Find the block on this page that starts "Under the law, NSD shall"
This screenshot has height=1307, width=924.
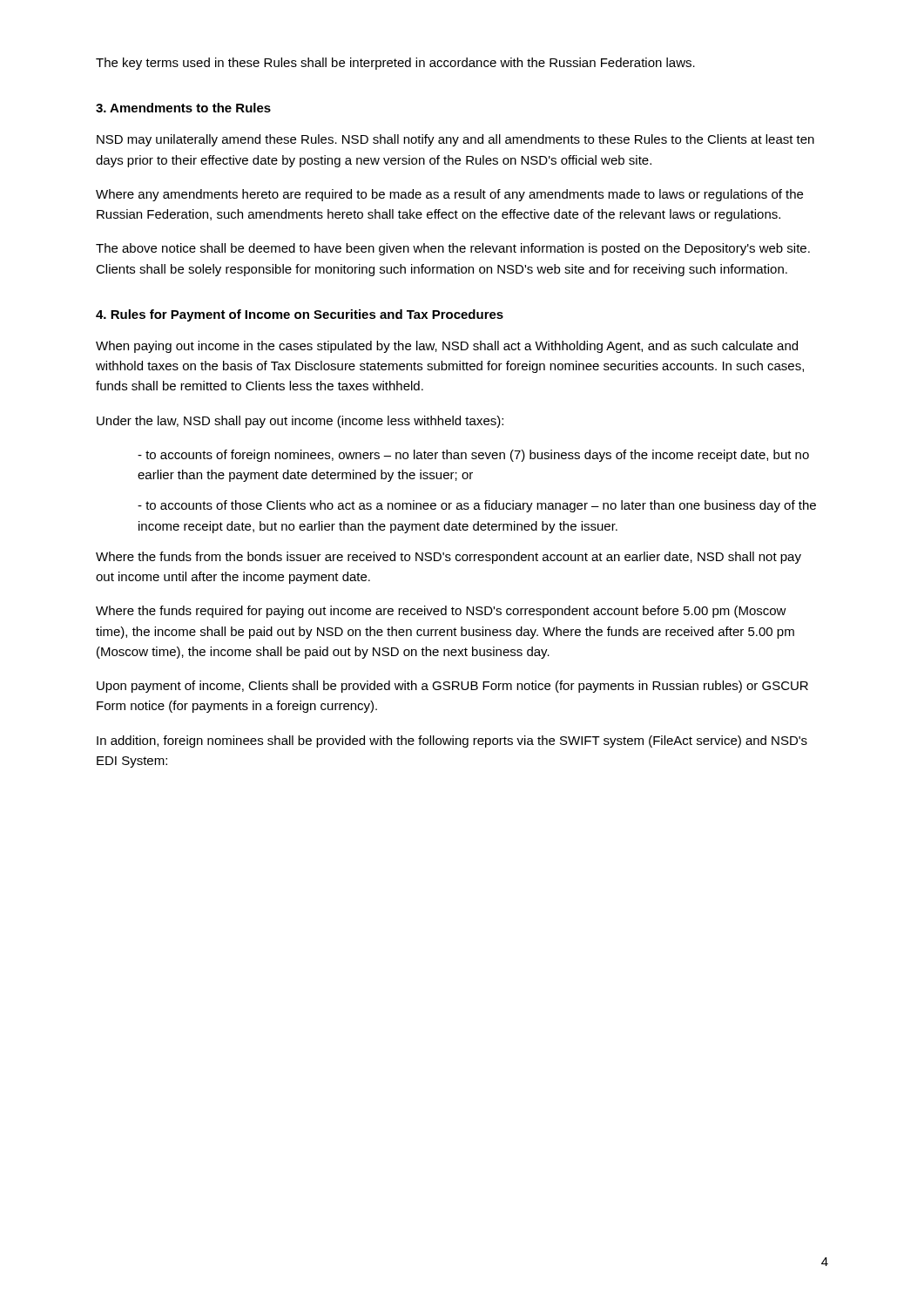300,420
